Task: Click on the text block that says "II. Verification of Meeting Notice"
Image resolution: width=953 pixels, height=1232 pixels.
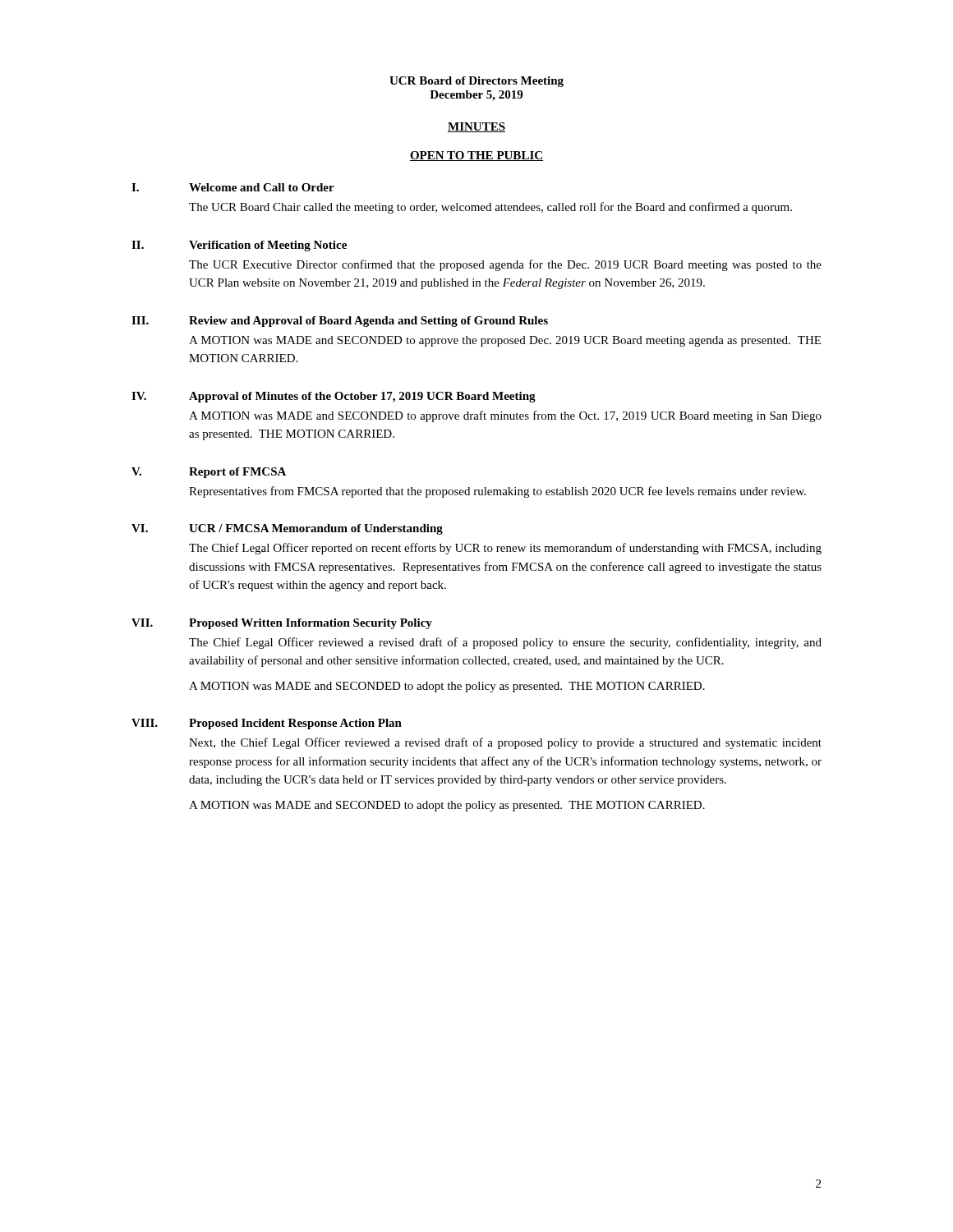Action: point(476,268)
